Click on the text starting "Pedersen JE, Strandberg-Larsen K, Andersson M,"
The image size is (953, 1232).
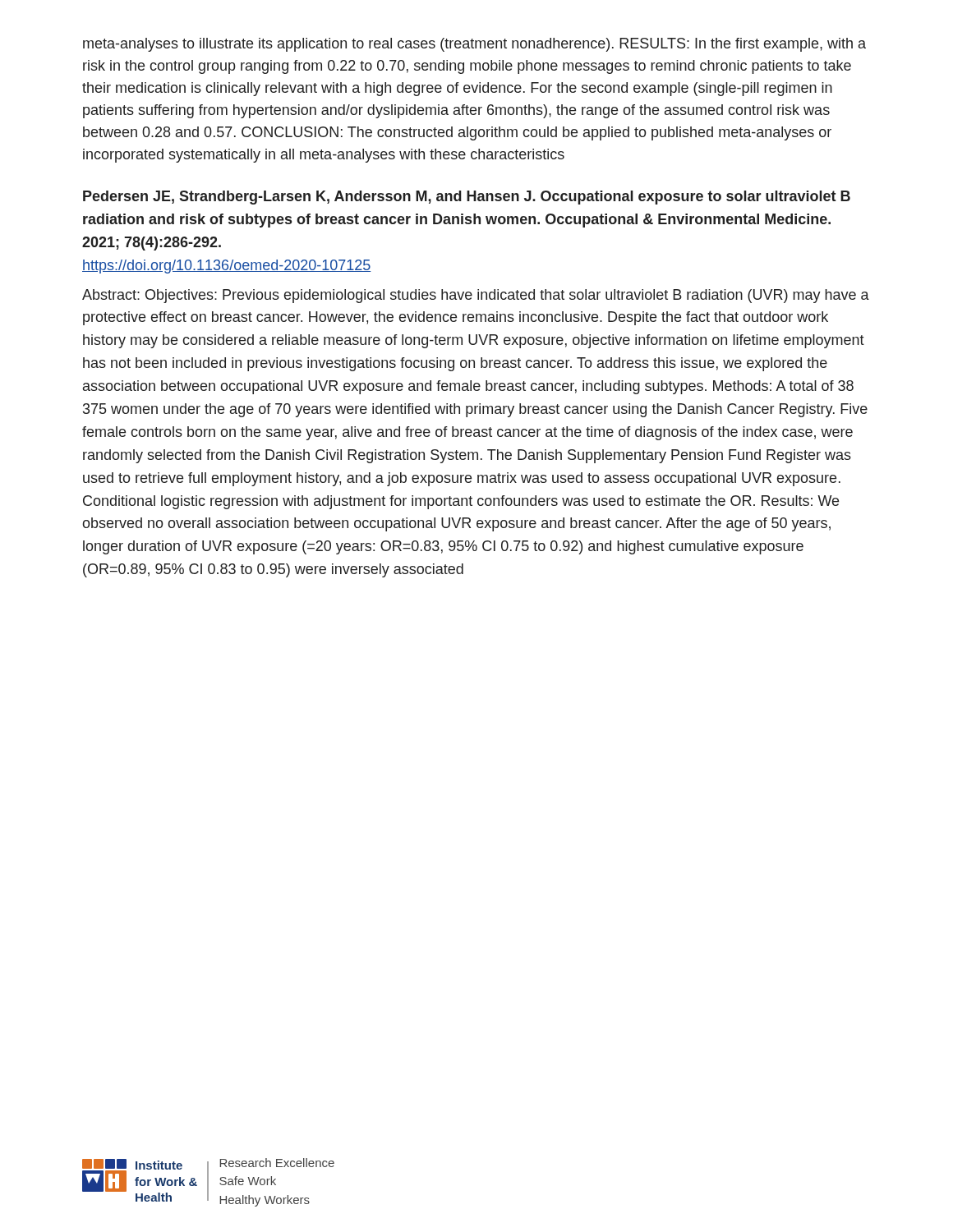coord(466,231)
